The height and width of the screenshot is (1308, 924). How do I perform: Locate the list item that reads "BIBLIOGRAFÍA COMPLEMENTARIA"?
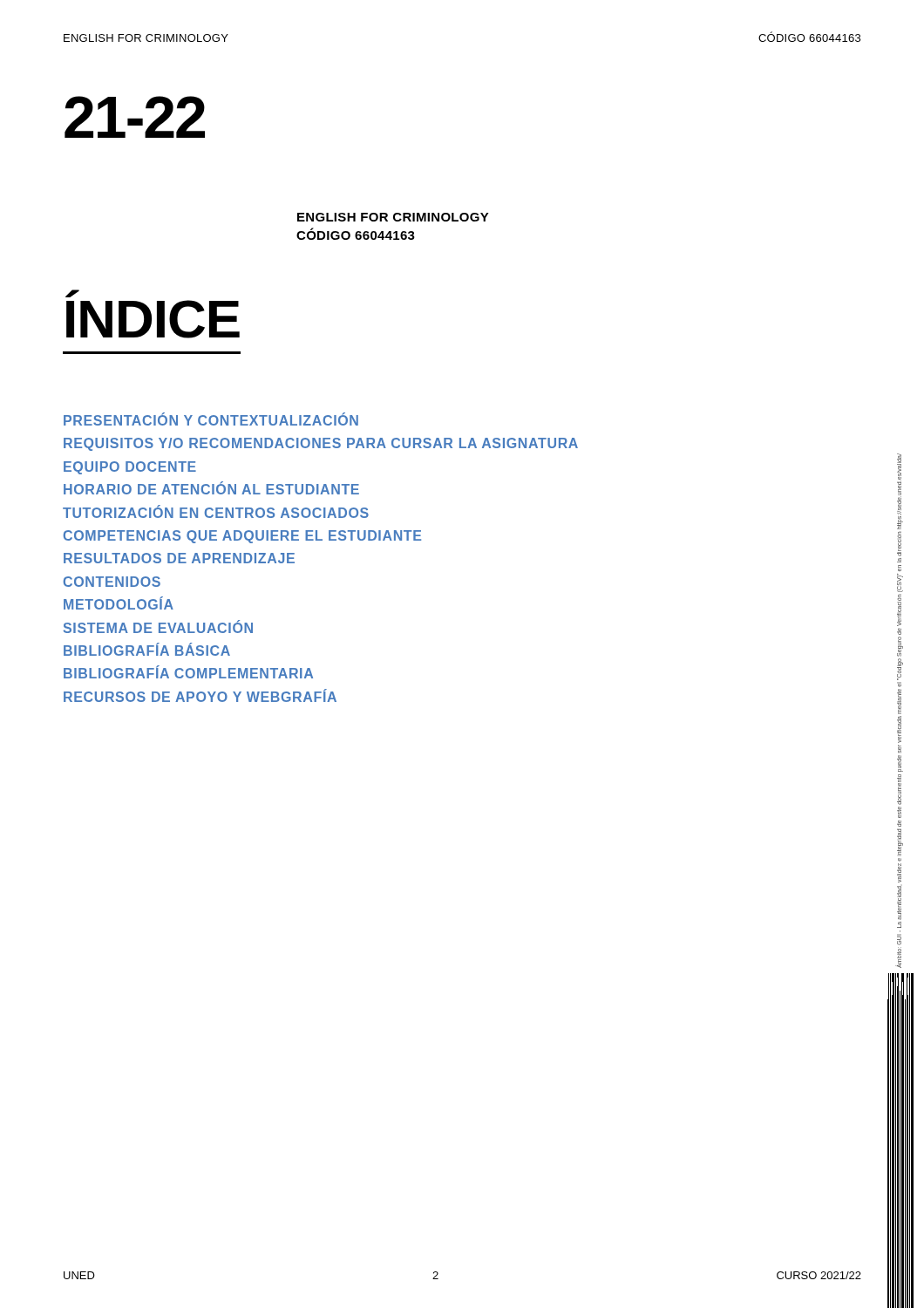coord(188,674)
